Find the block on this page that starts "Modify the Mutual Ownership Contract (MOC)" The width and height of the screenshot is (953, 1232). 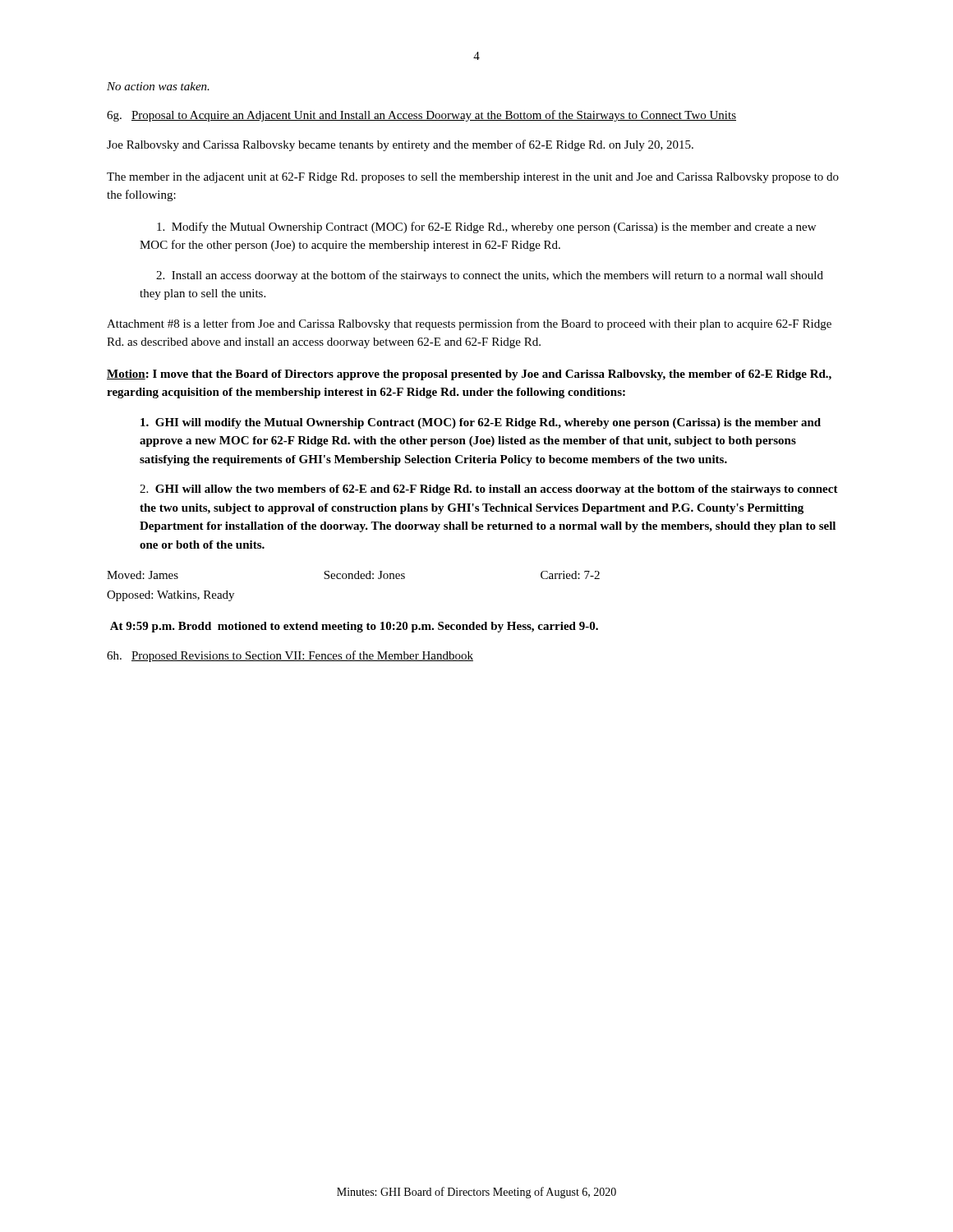point(478,235)
